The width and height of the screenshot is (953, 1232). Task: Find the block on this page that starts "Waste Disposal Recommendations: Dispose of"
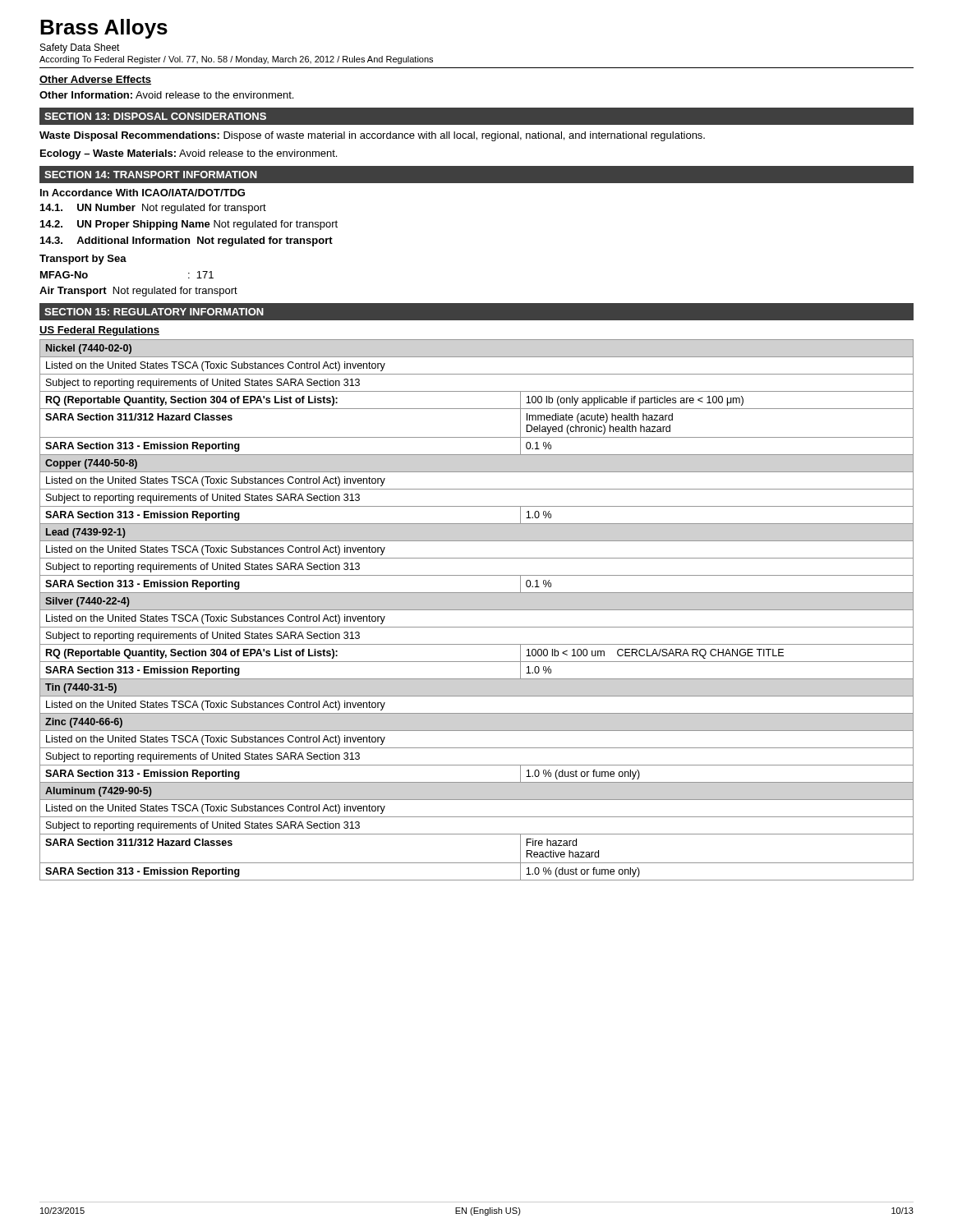point(476,136)
